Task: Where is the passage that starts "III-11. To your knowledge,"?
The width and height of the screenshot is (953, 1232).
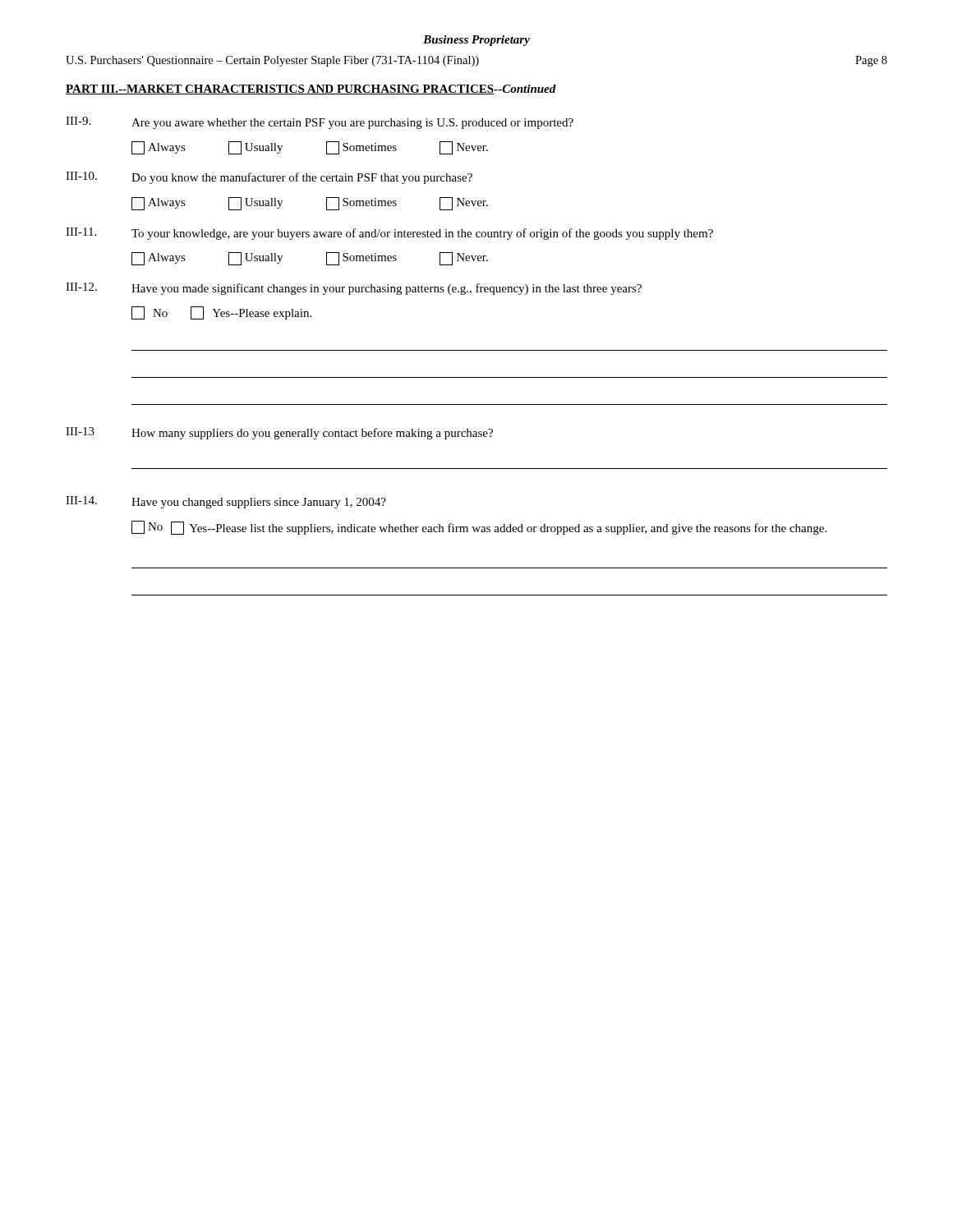Action: pos(476,245)
